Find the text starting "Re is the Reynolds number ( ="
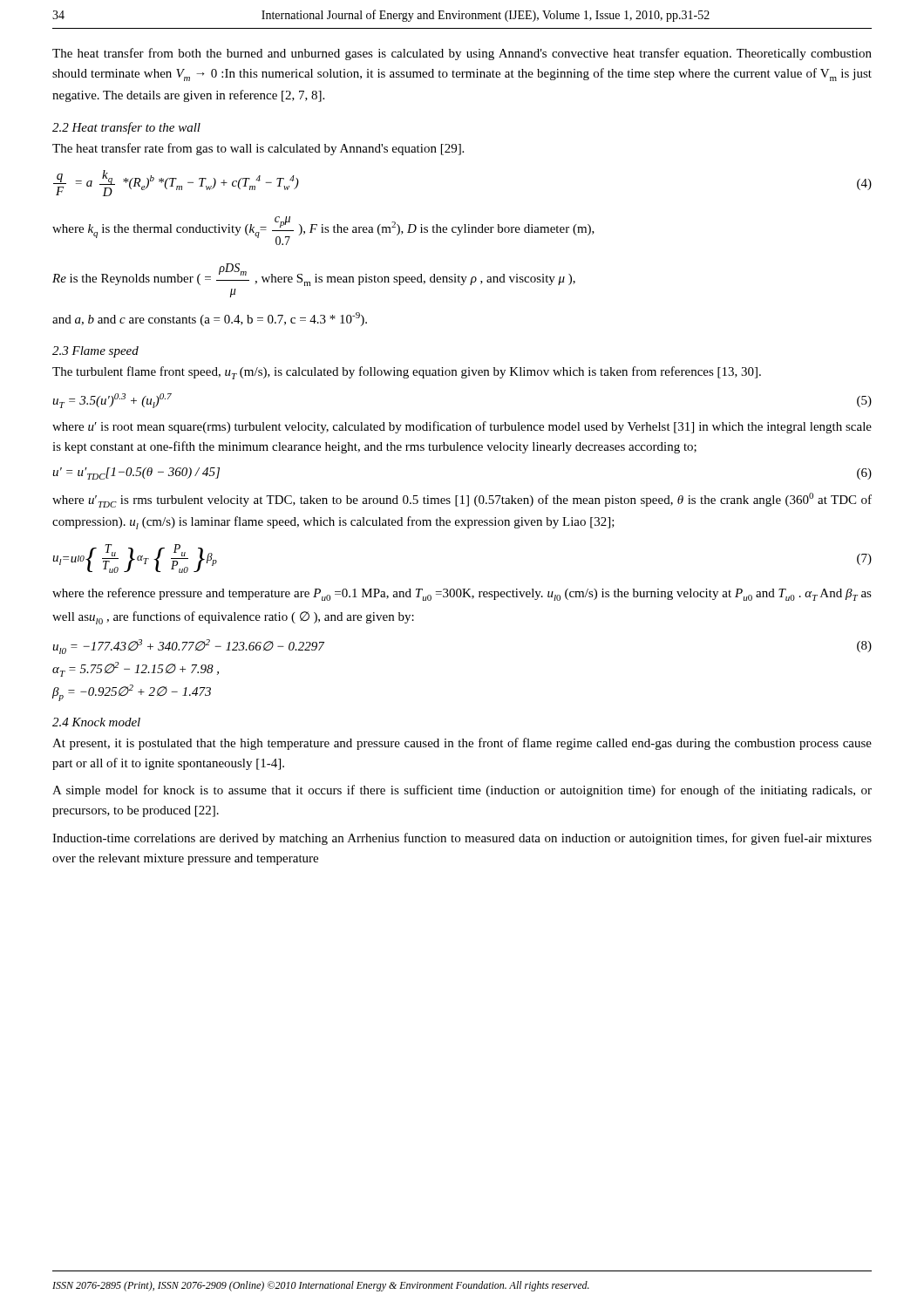This screenshot has width=924, height=1308. (x=314, y=279)
